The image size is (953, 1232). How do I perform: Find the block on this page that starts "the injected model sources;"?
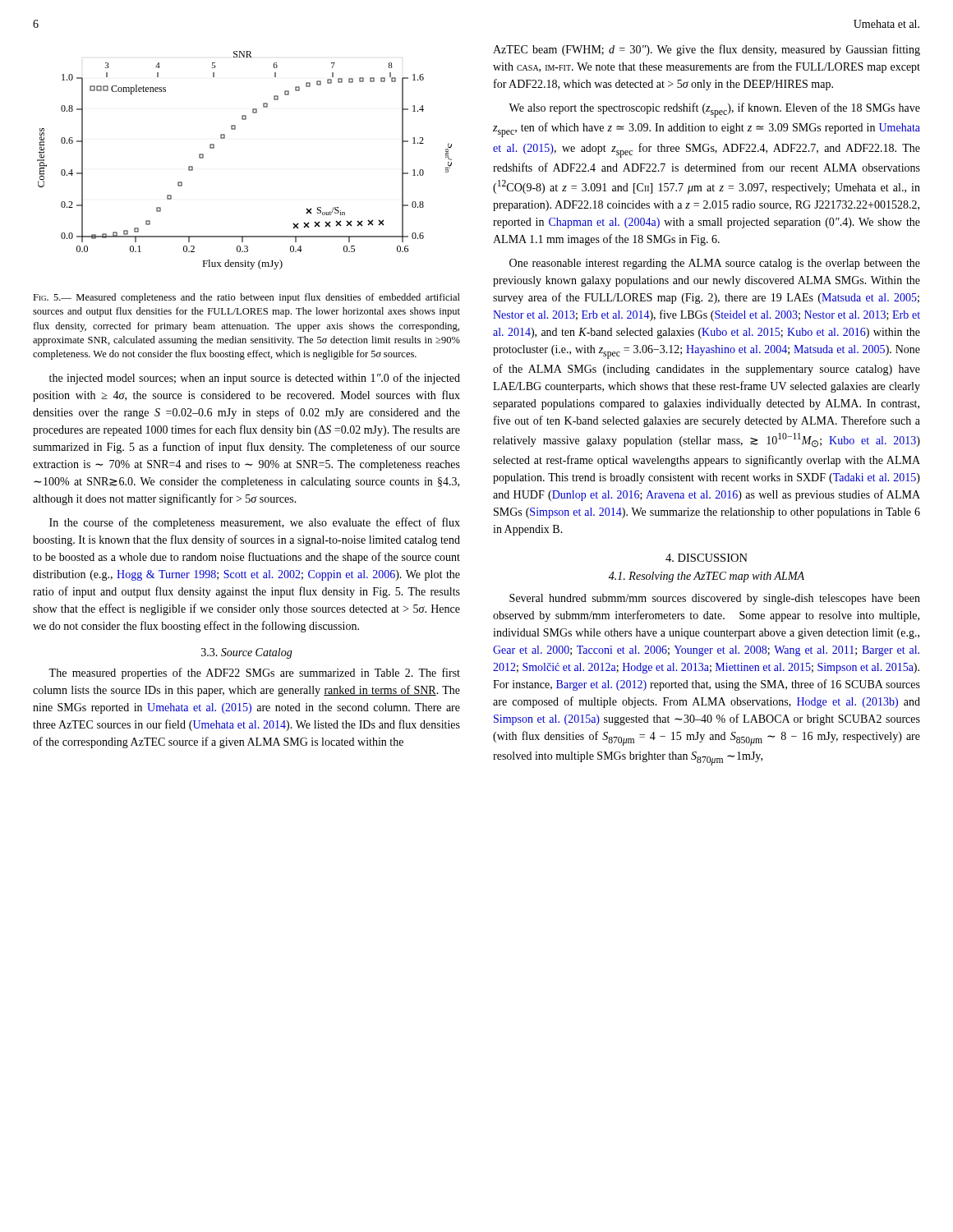[x=246, y=439]
